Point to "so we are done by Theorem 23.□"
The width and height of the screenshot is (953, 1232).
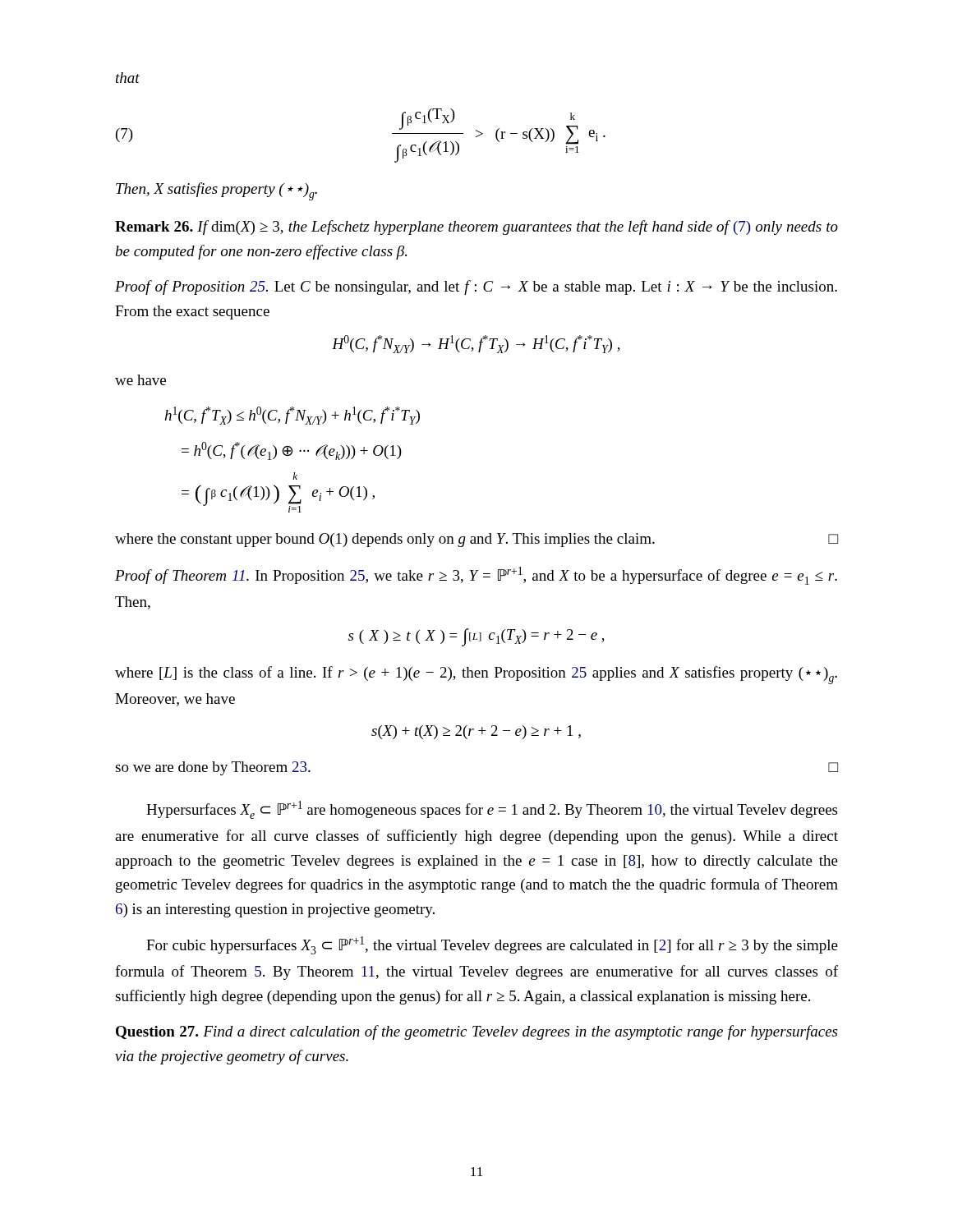pyautogui.click(x=214, y=768)
